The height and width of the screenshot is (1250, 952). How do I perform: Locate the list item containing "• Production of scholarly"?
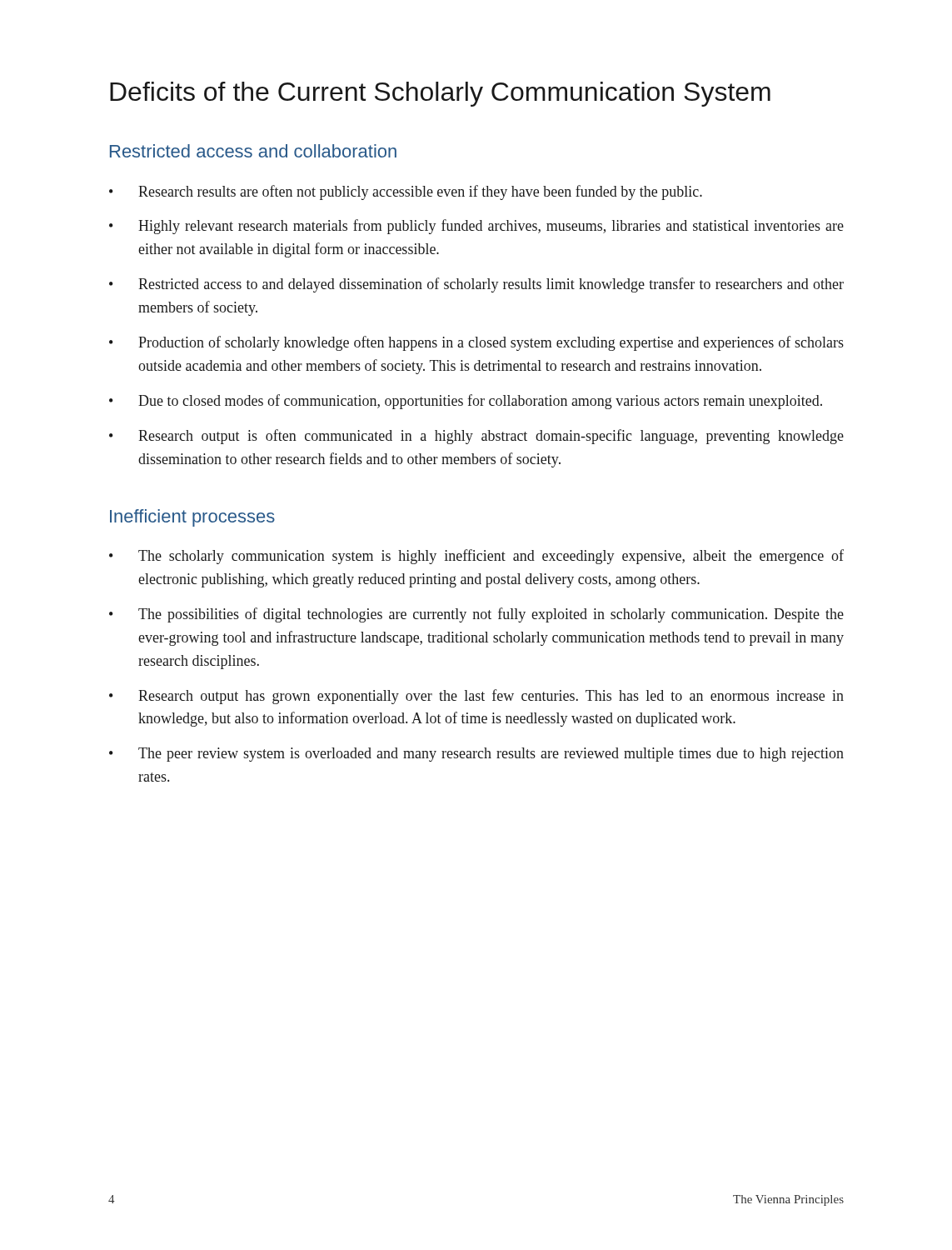coord(476,355)
